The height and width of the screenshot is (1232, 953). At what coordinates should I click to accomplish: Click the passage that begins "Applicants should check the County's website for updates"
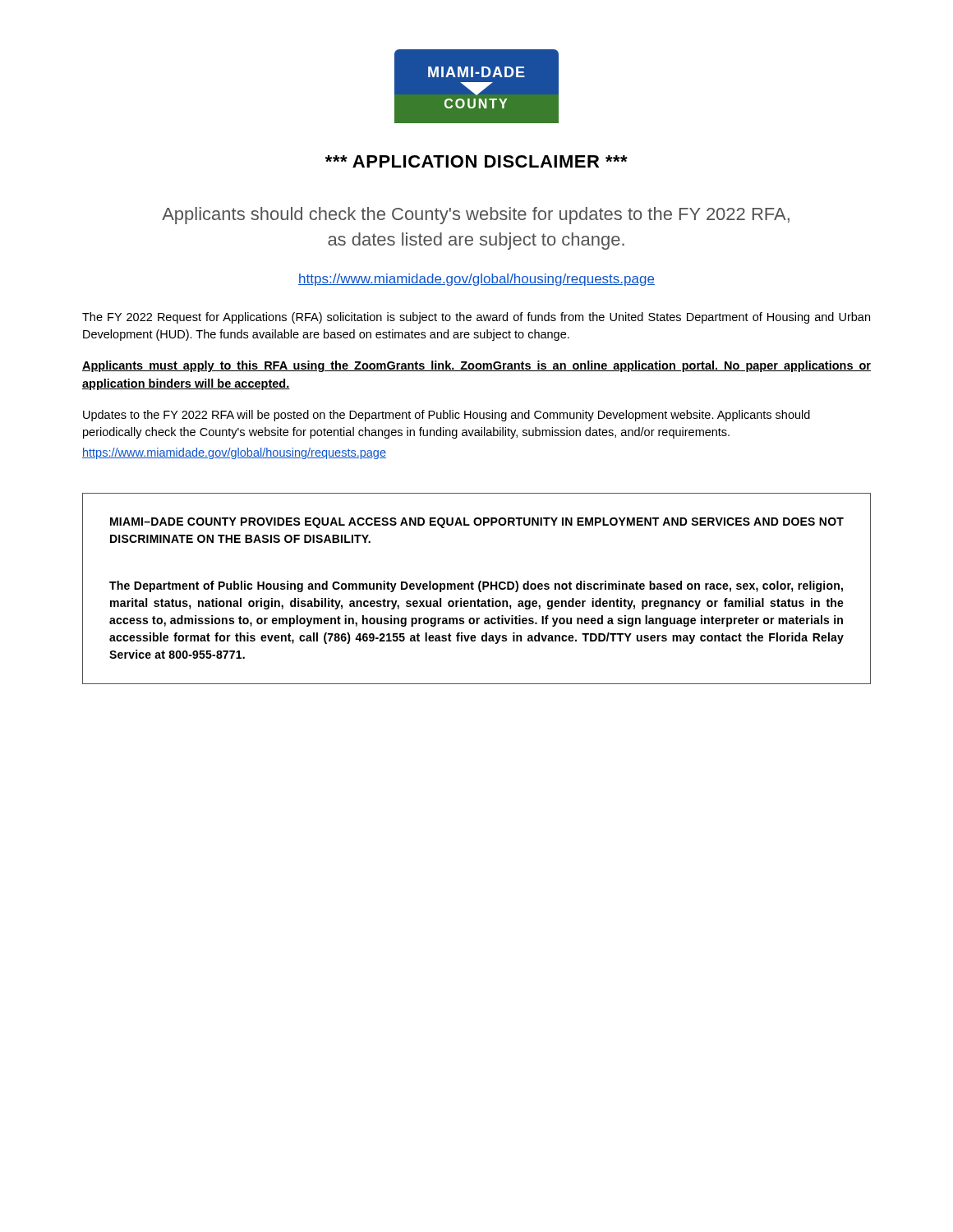pyautogui.click(x=476, y=227)
